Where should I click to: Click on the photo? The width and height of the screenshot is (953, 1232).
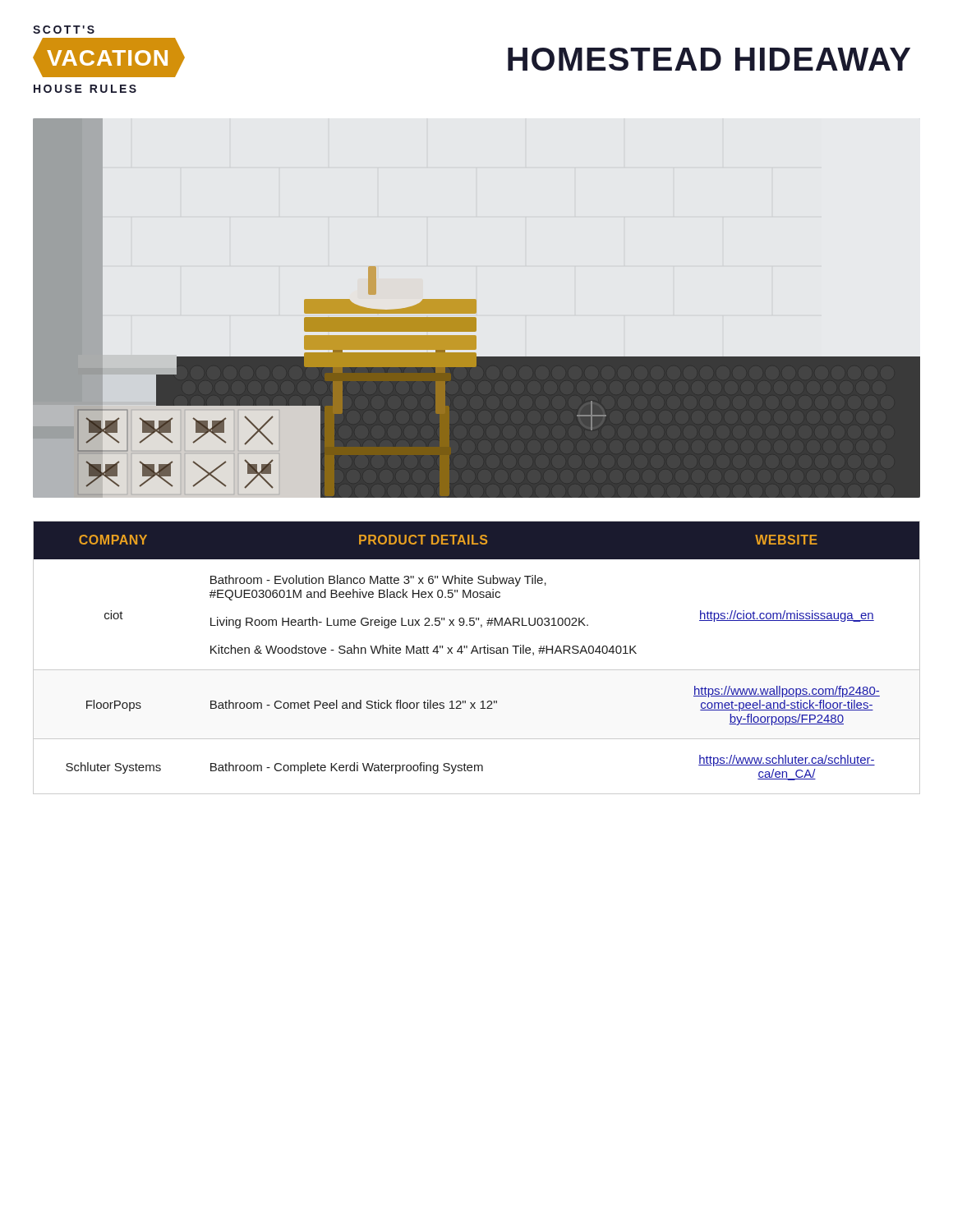click(x=476, y=308)
